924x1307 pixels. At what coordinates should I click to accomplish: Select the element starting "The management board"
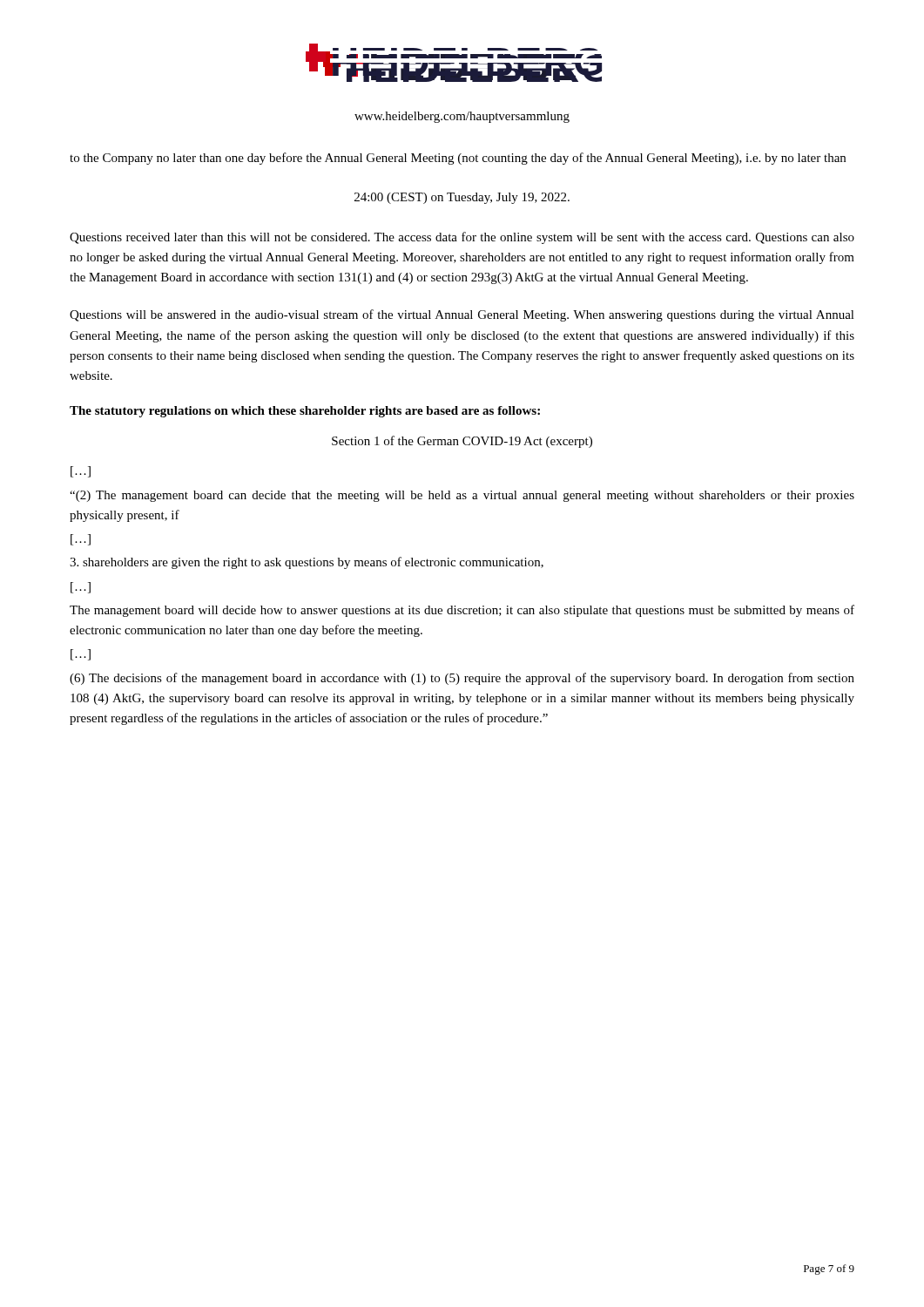[462, 620]
